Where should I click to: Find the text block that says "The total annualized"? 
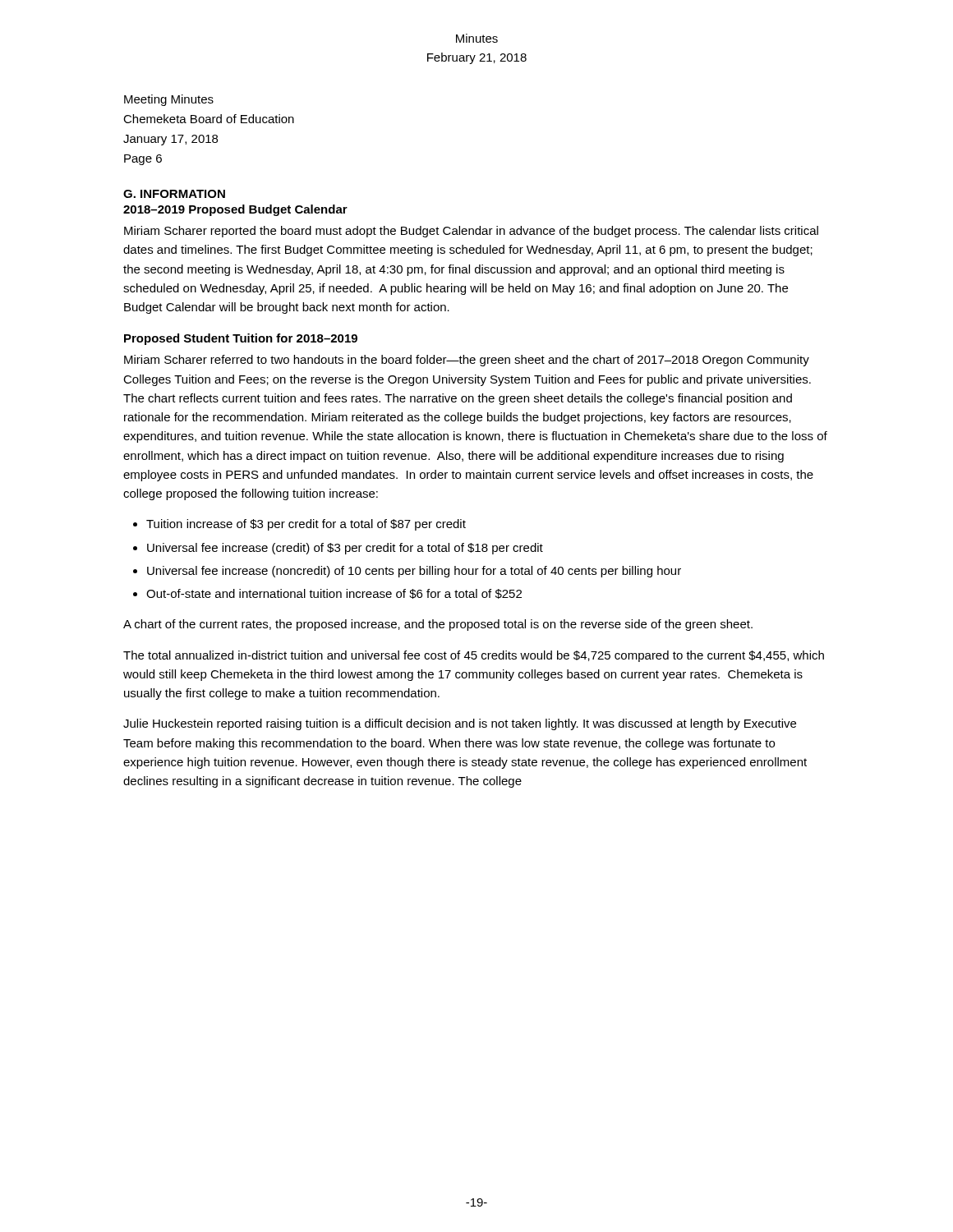point(474,674)
